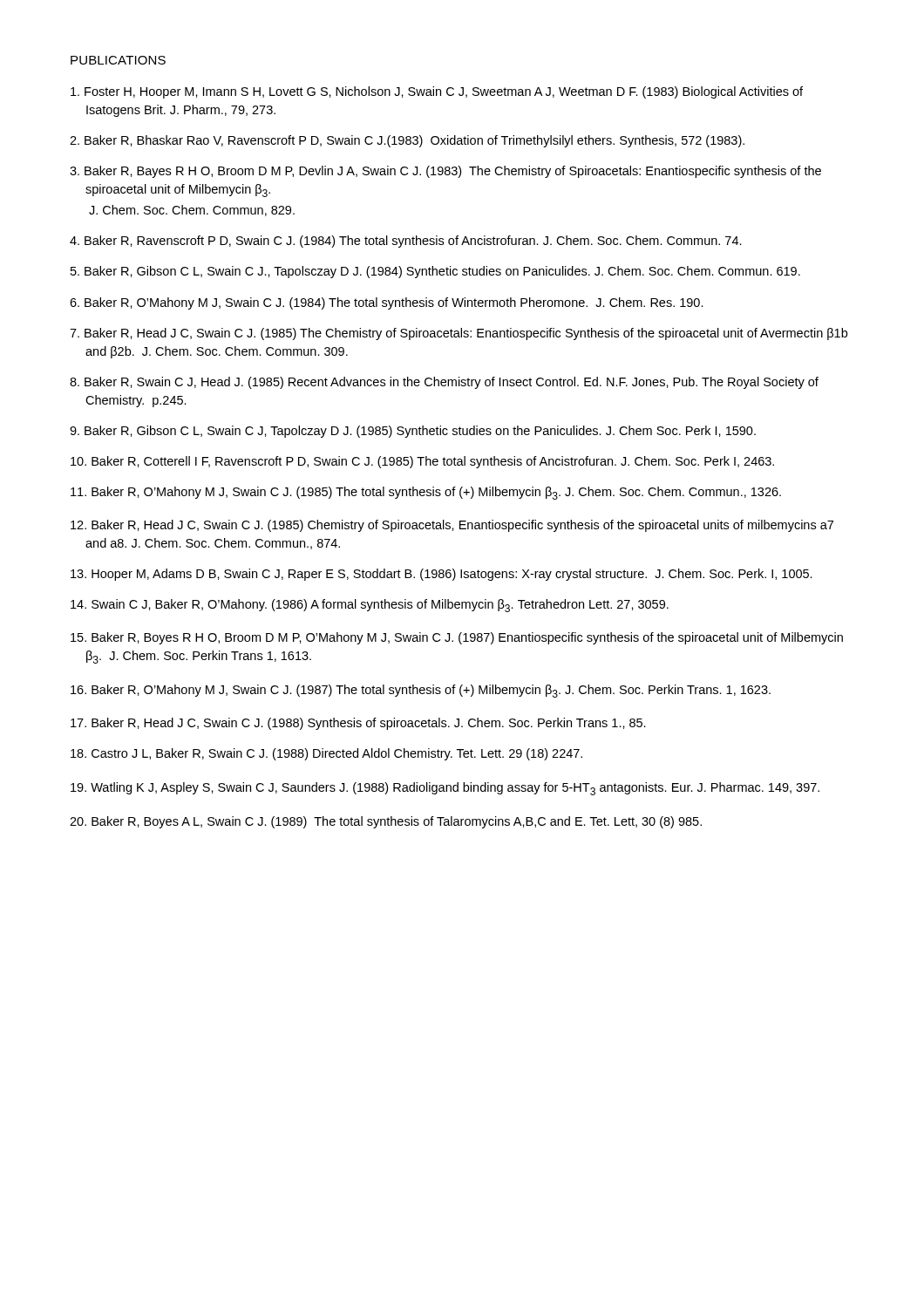This screenshot has height=1308, width=924.
Task: Find the passage starting "5. Baker R, Gibson"
Action: point(435,272)
